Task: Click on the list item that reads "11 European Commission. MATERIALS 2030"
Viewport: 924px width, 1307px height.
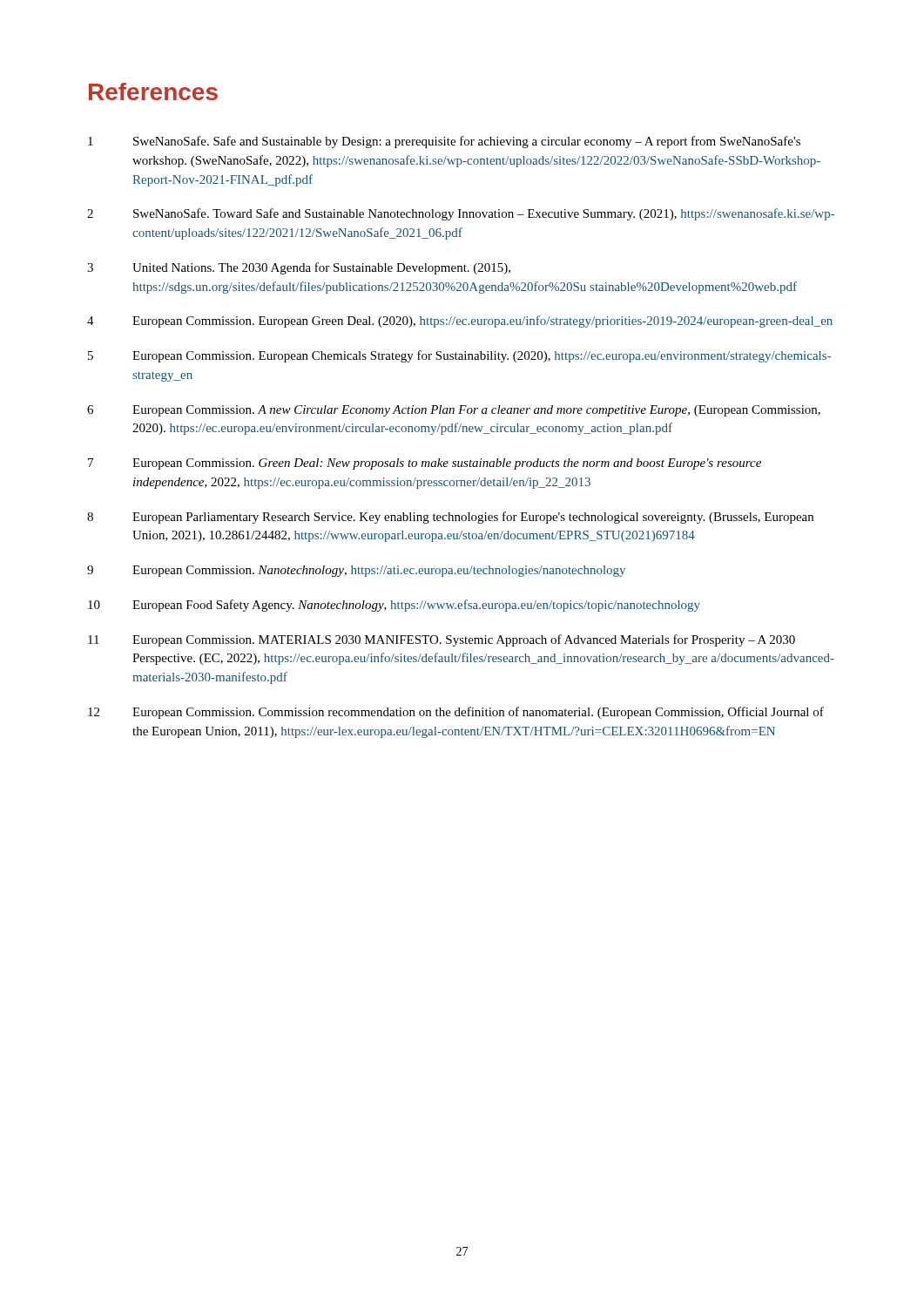Action: [x=462, y=659]
